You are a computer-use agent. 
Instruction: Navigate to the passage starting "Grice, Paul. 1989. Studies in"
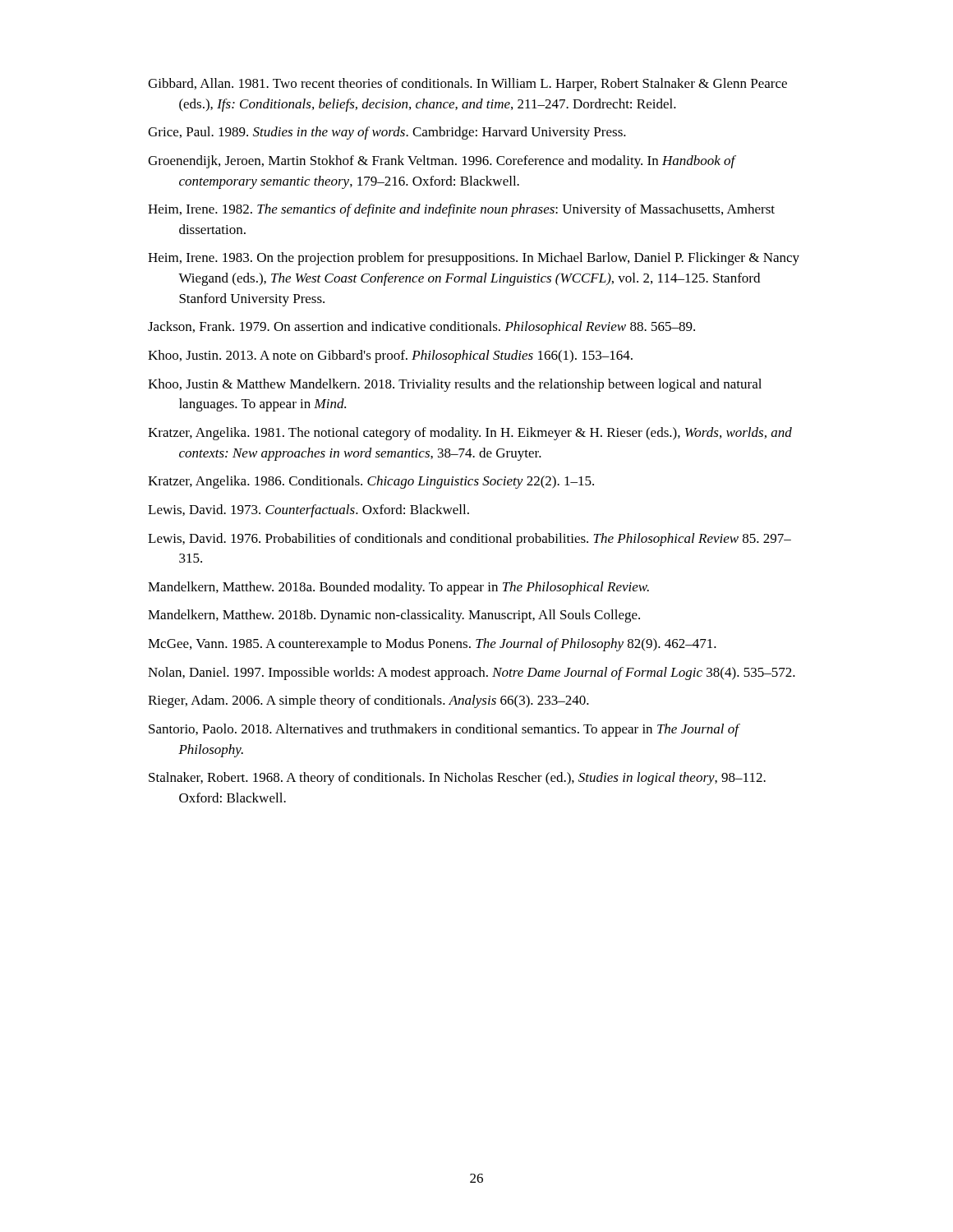coord(387,132)
